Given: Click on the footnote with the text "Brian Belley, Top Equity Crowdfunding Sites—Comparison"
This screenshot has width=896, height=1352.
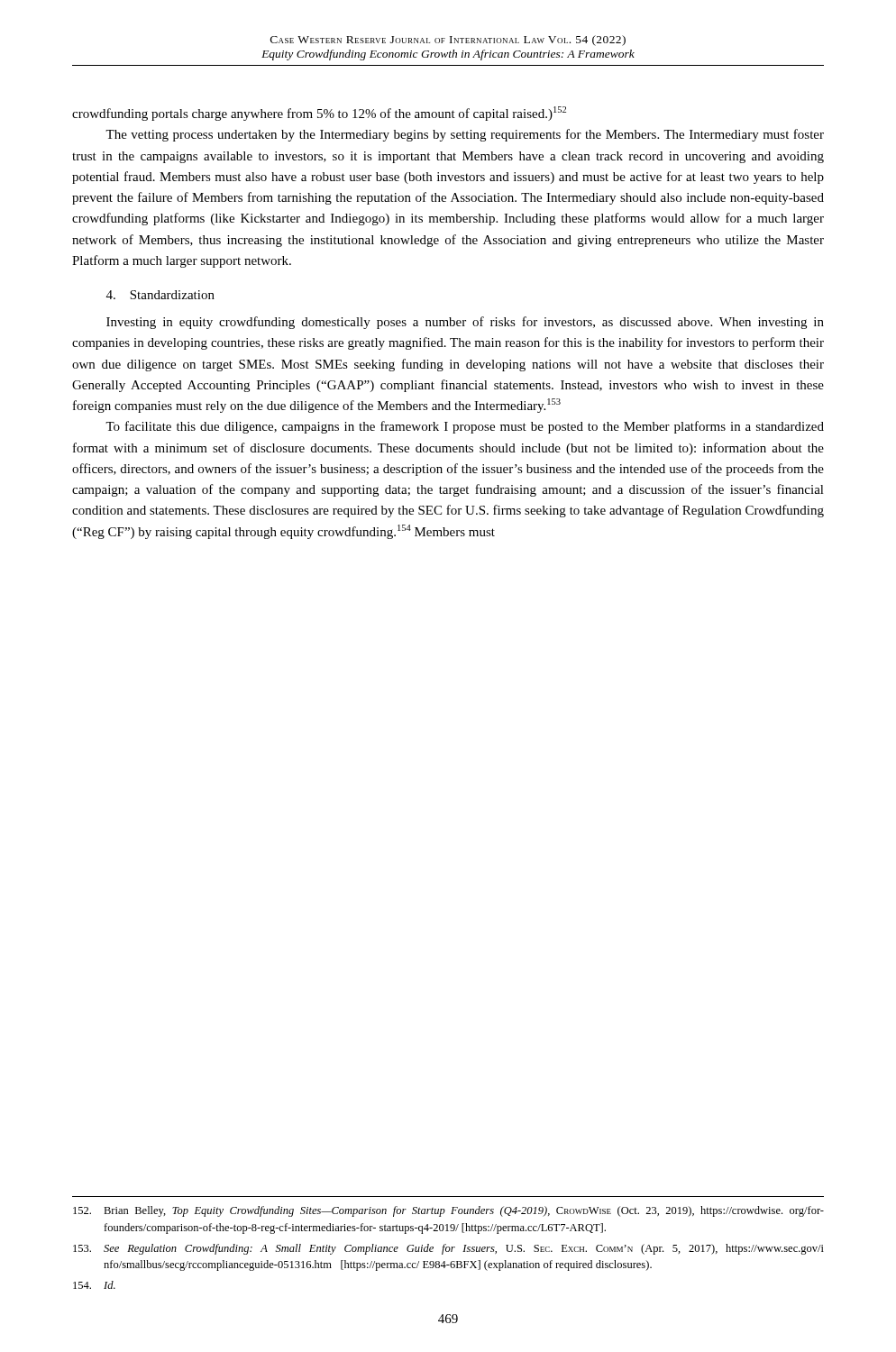Looking at the screenshot, I should tap(448, 1219).
